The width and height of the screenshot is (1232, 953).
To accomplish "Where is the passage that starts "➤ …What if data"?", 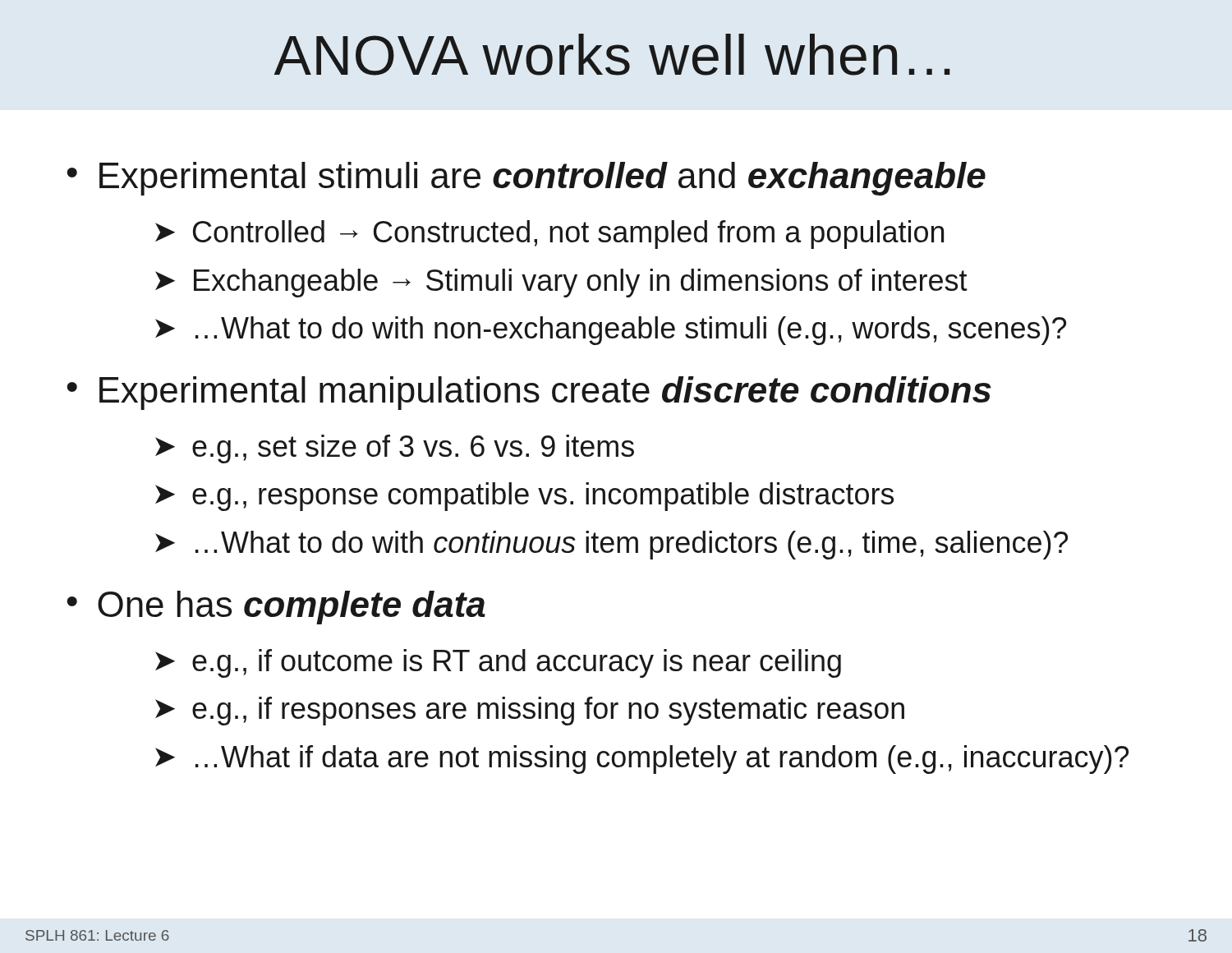I will 641,757.
